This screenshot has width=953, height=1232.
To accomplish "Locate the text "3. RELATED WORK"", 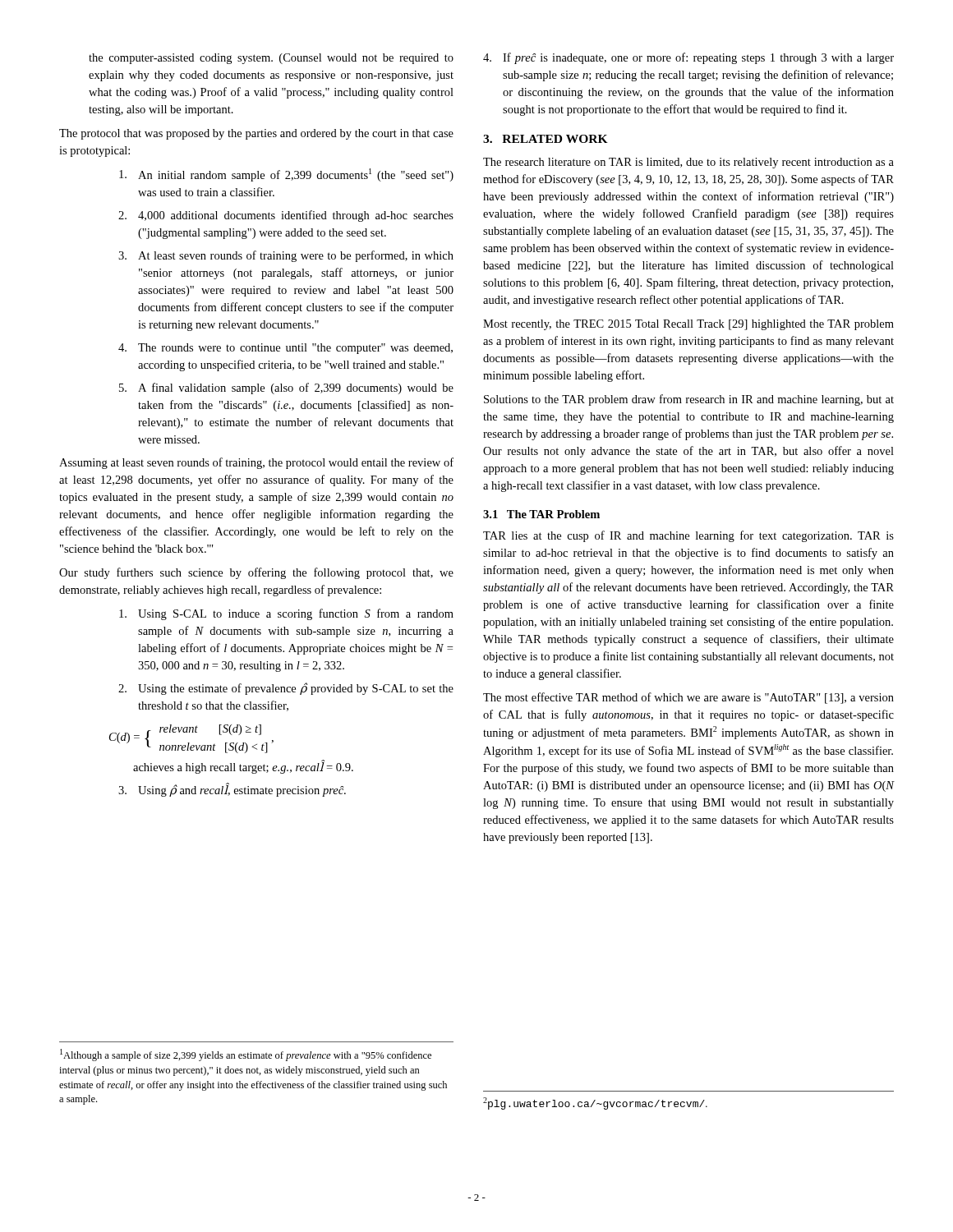I will (x=545, y=138).
